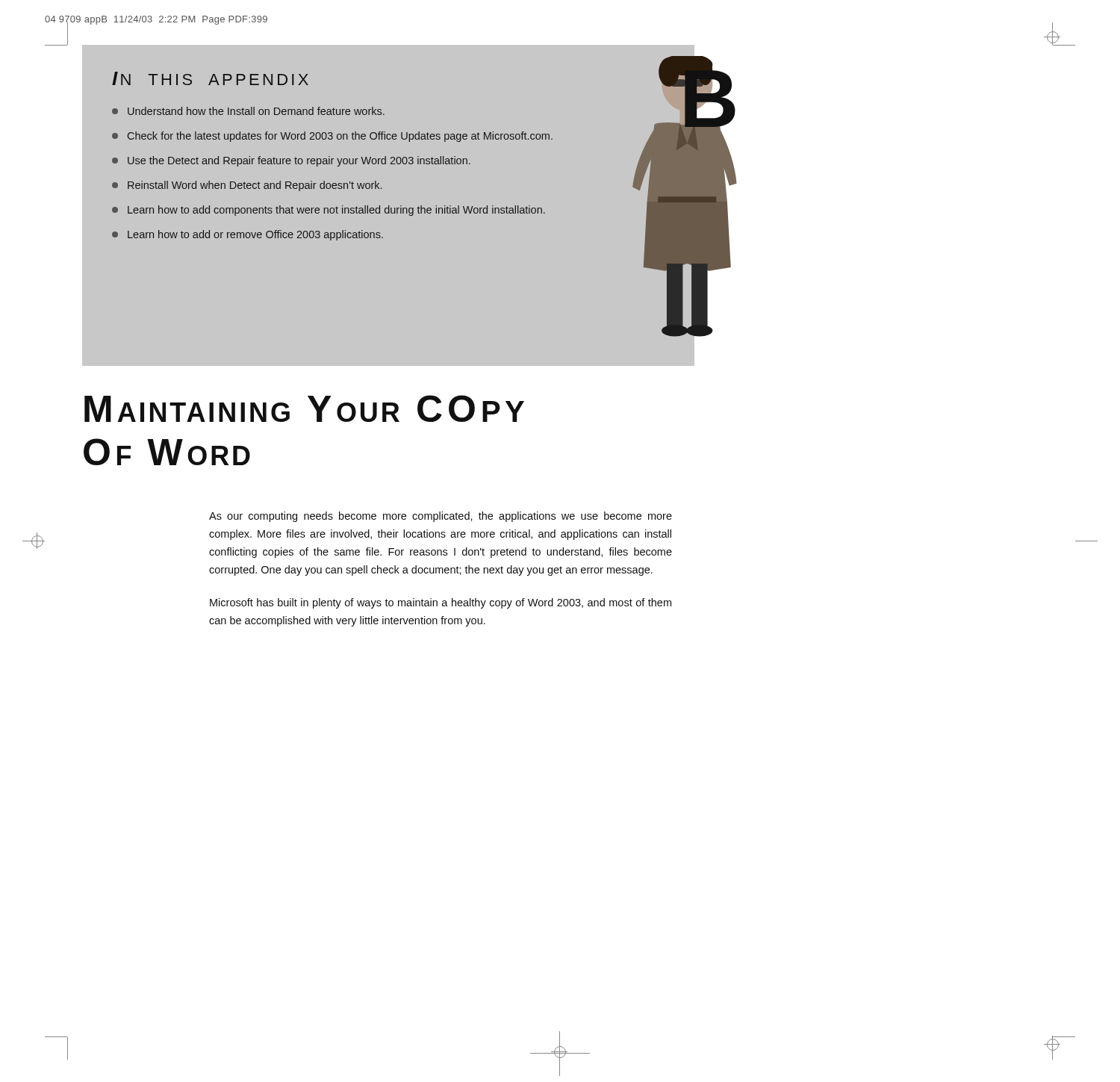The width and height of the screenshot is (1120, 1082).
Task: Where is the passage that starts "Check for the latest updates for Word"?
Action: tap(340, 136)
